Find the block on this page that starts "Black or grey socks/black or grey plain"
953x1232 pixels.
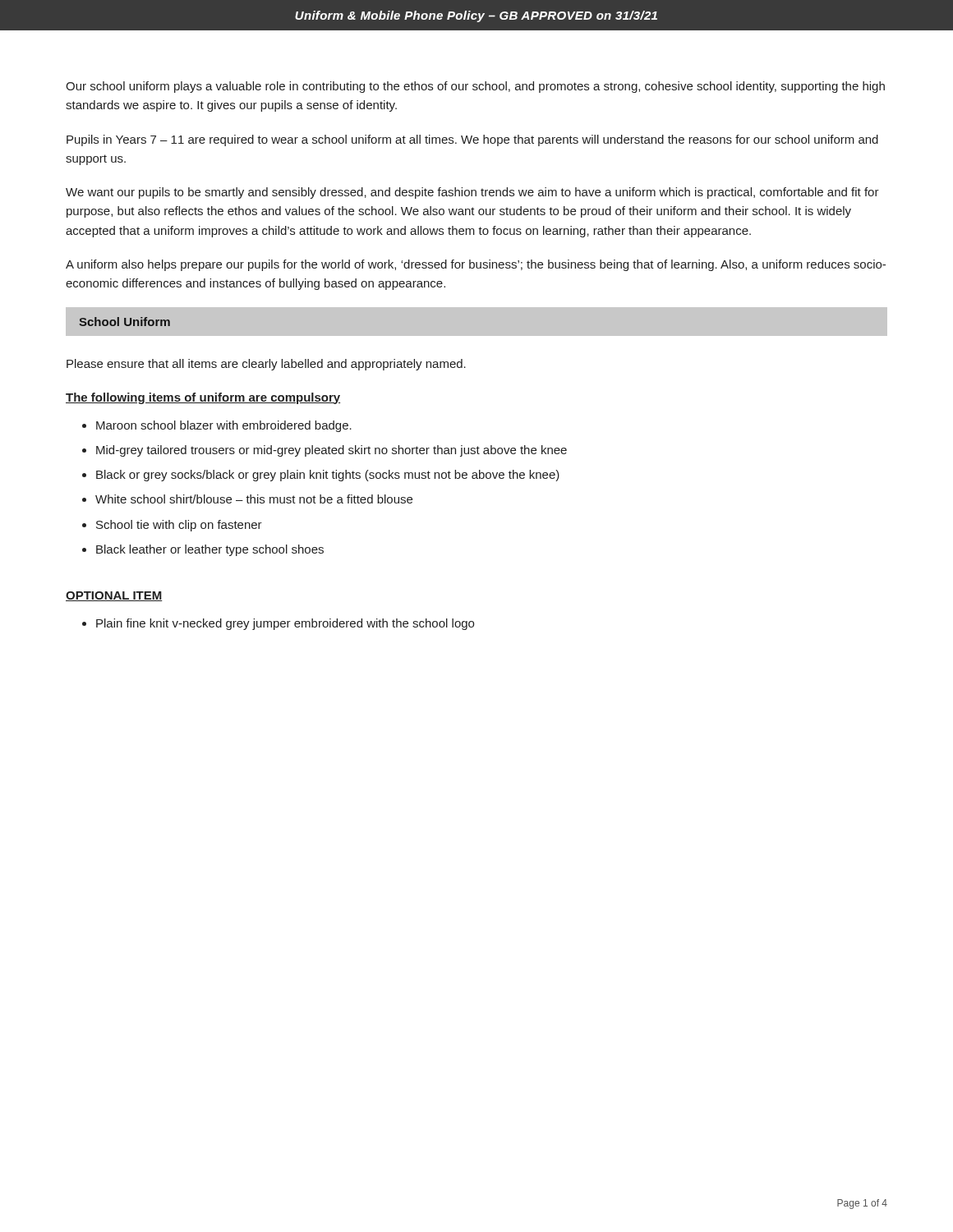(327, 474)
